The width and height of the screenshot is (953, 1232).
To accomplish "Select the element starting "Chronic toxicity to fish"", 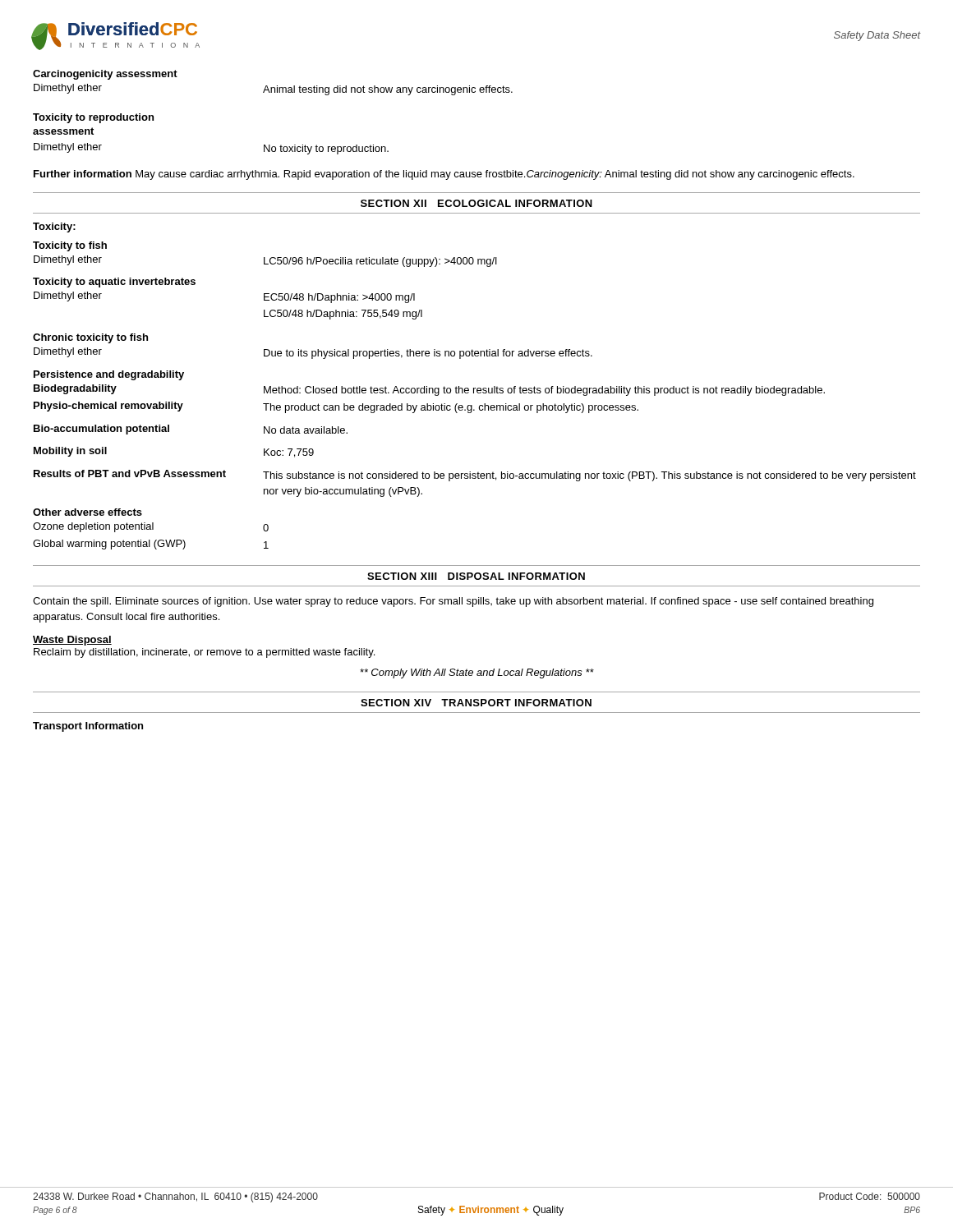I will [x=476, y=346].
